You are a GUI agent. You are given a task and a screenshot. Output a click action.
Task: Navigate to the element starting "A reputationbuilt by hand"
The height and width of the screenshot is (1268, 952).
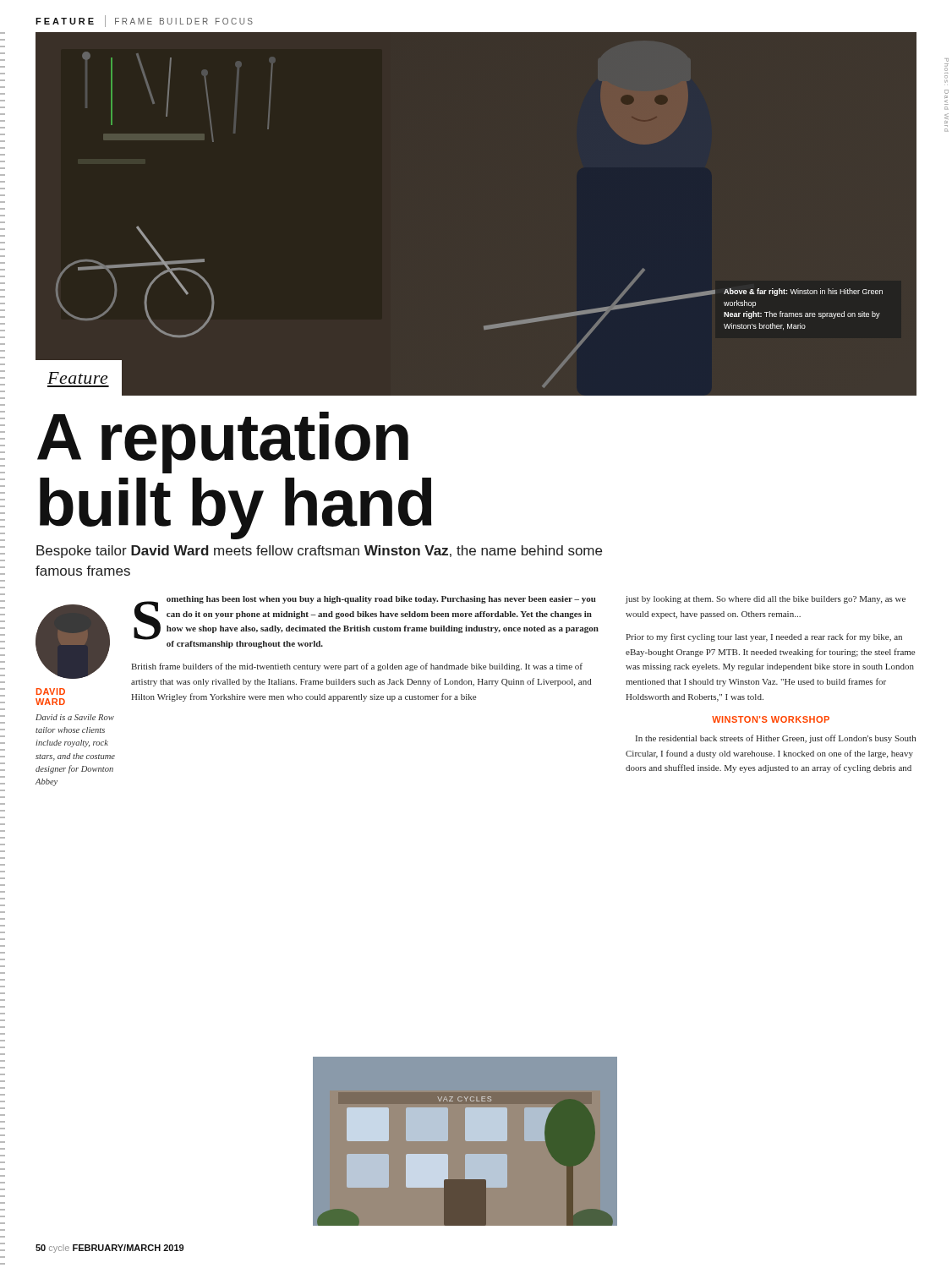coord(223,443)
